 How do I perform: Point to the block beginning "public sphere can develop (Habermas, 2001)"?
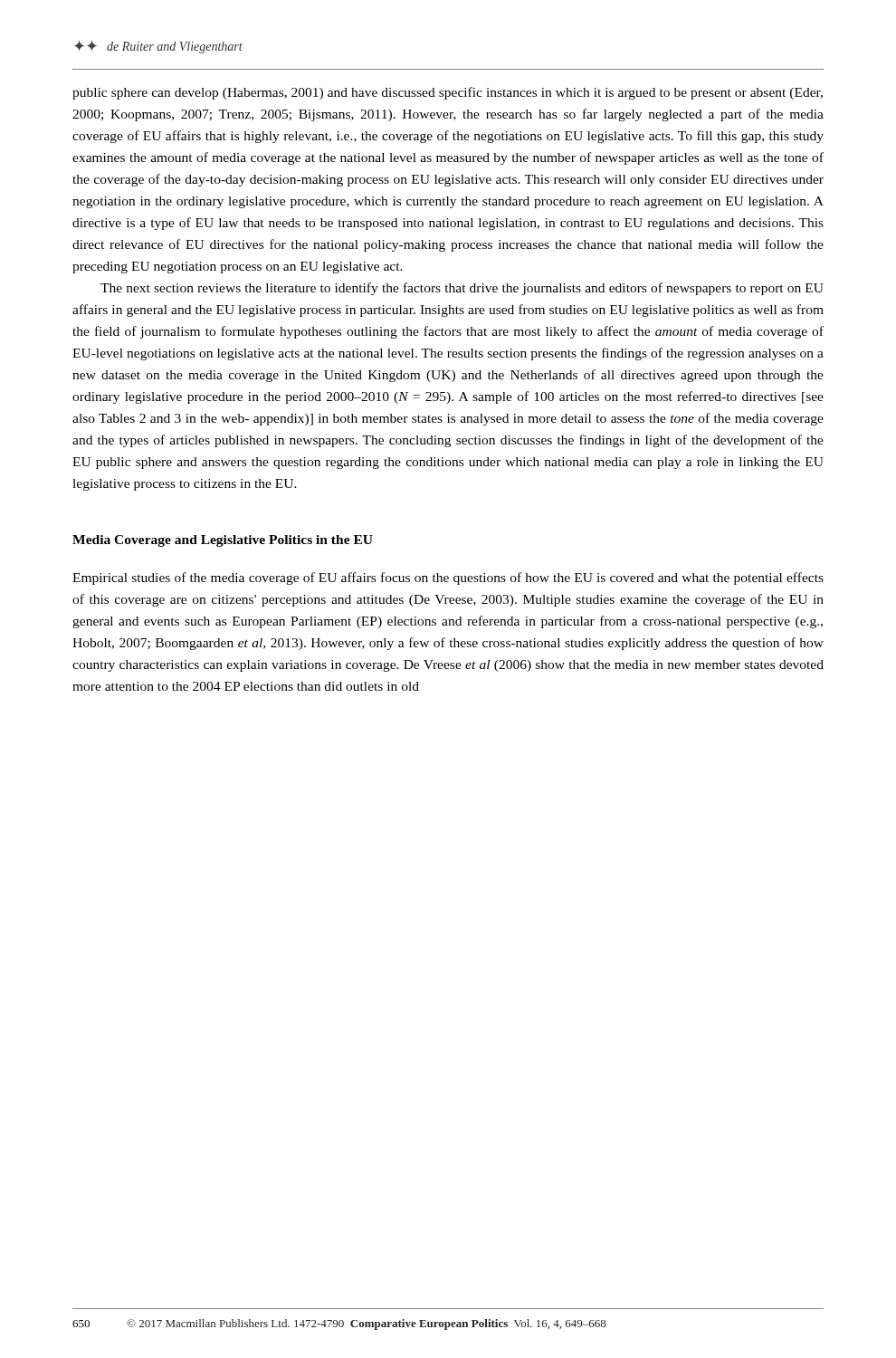(x=448, y=288)
